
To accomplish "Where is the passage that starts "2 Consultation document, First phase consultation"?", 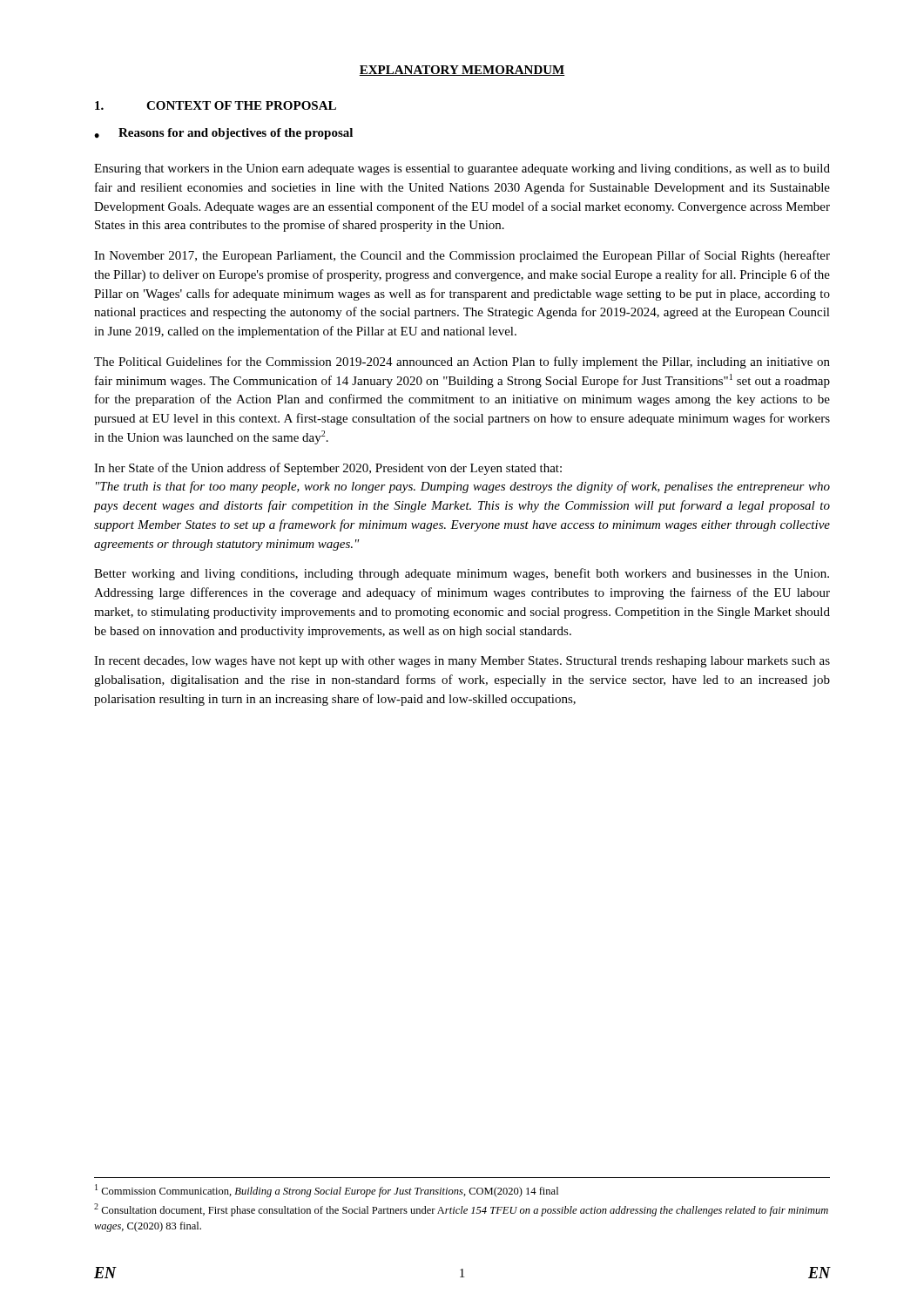I will (461, 1217).
